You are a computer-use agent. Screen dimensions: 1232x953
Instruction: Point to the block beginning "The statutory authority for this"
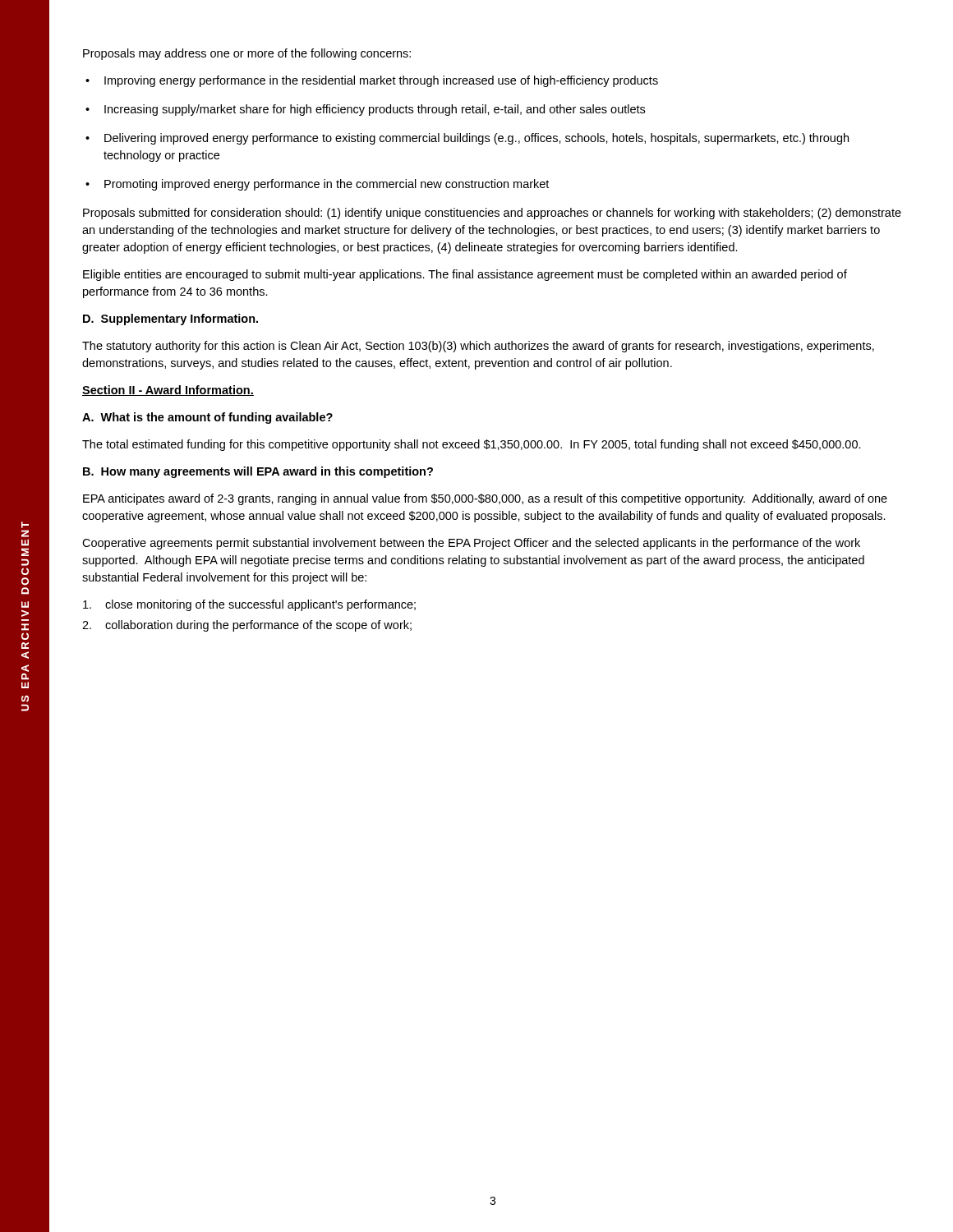(493, 355)
